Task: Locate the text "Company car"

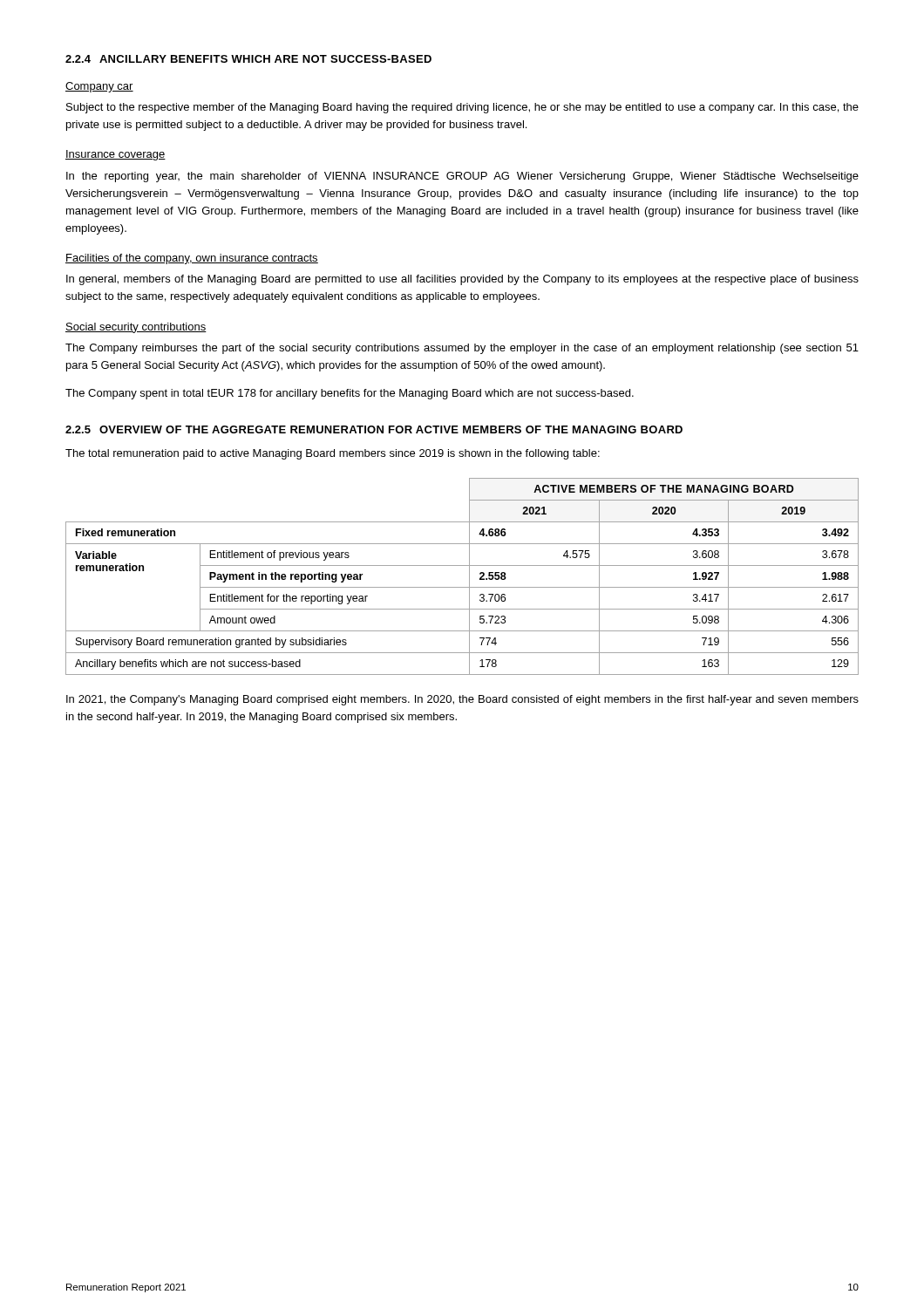Action: point(99,86)
